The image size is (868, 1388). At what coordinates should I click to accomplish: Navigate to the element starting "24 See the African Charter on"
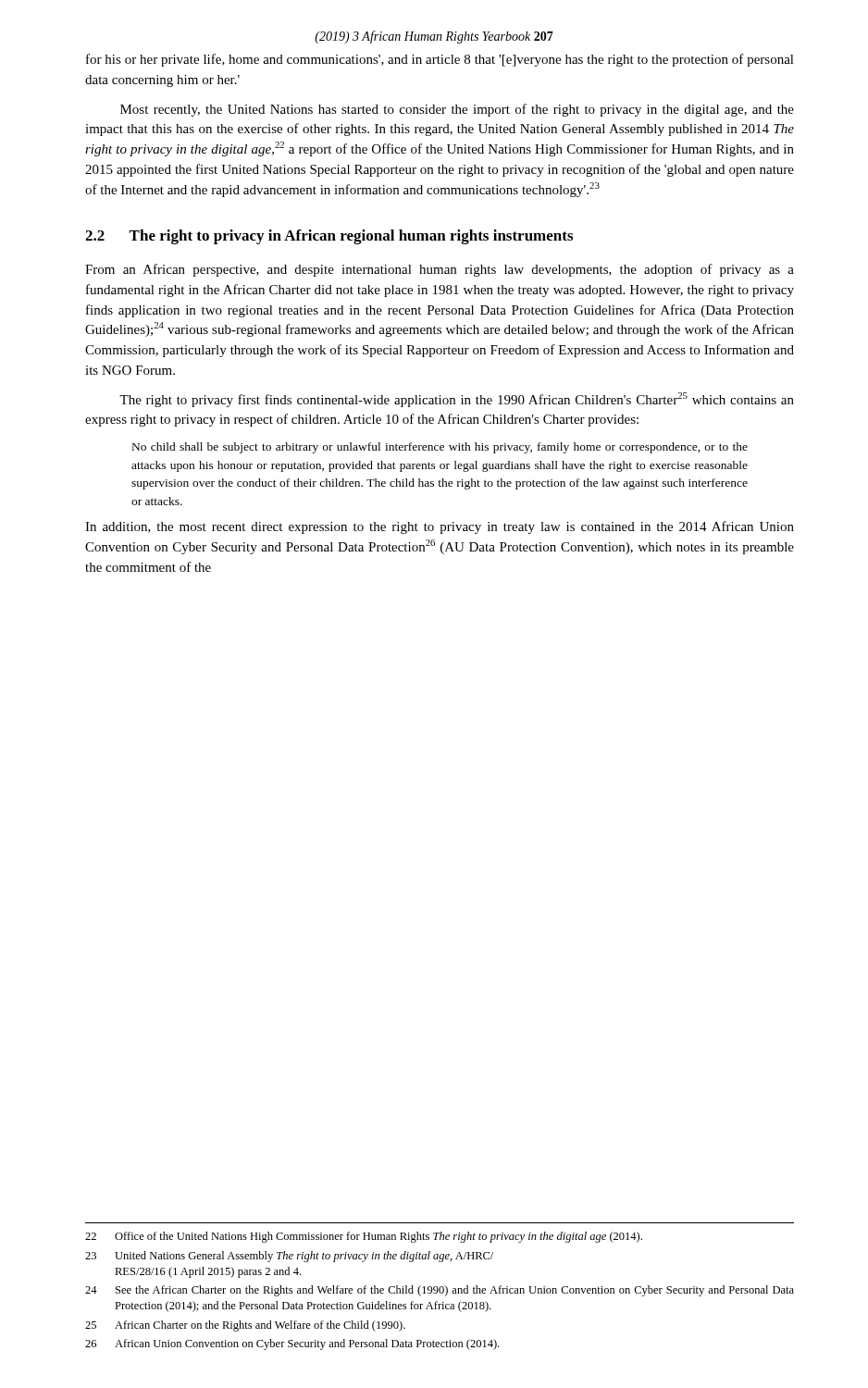440,1298
